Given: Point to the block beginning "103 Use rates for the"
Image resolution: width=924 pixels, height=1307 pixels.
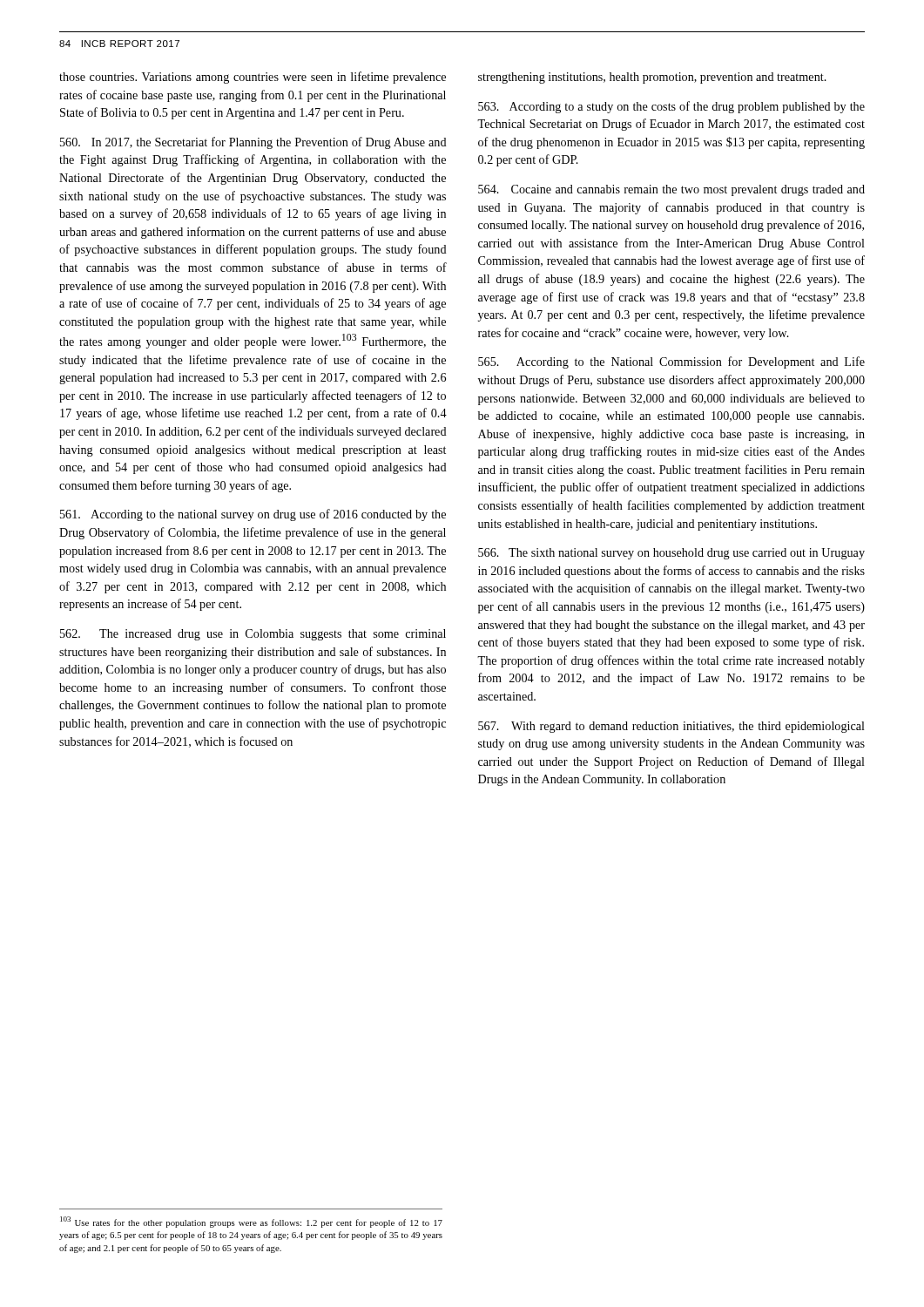Looking at the screenshot, I should coord(251,1234).
